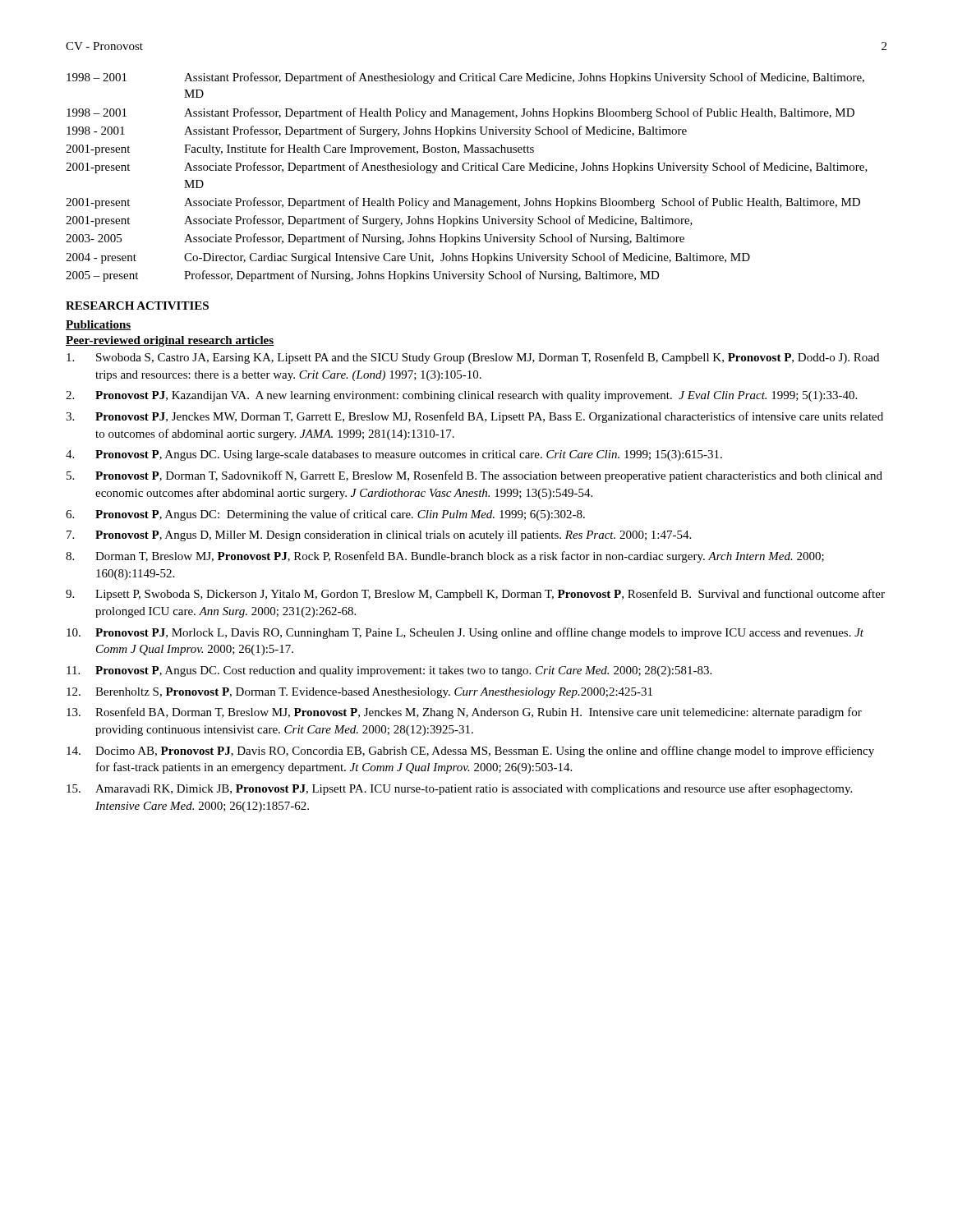Locate the region starting "14. Docimo AB, Pronovost PJ, Davis RO, Concordia"
The width and height of the screenshot is (953, 1232).
point(476,759)
